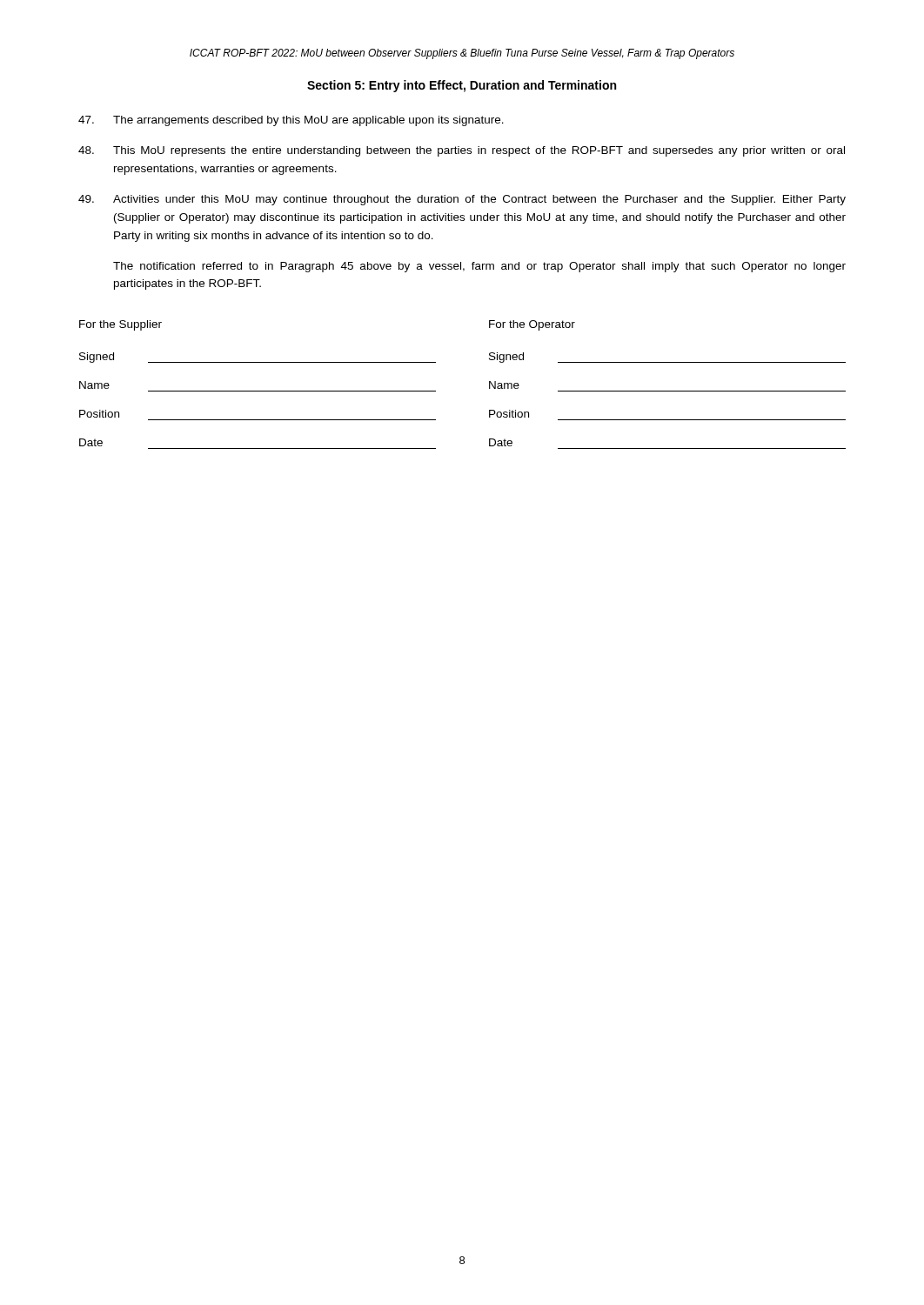Navigate to the text block starting "The notification referred to in Paragraph 45"
924x1305 pixels.
[x=479, y=275]
